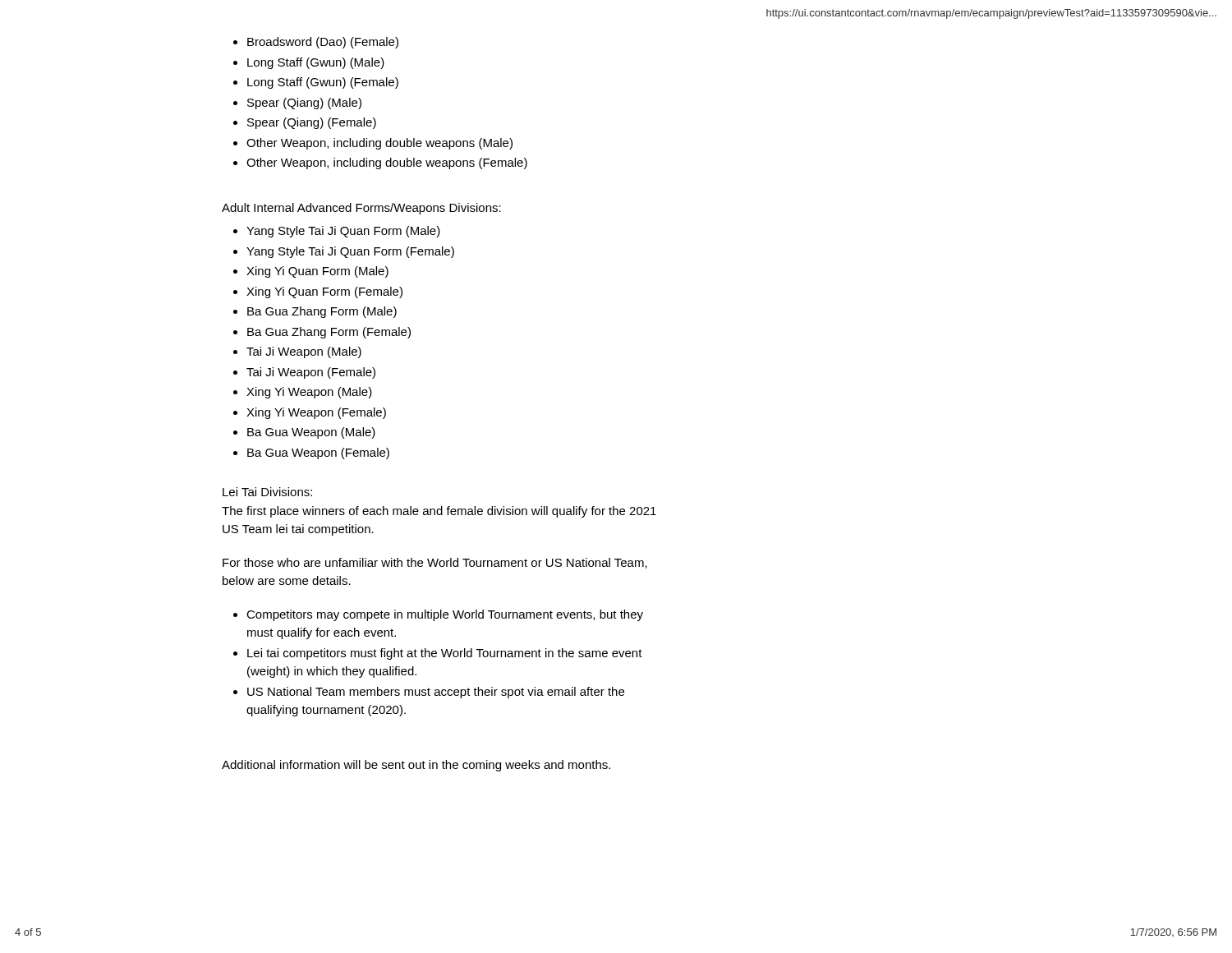Locate the list item that says "Spear (Qiang) (Female)"
The height and width of the screenshot is (953, 1232).
click(x=312, y=123)
